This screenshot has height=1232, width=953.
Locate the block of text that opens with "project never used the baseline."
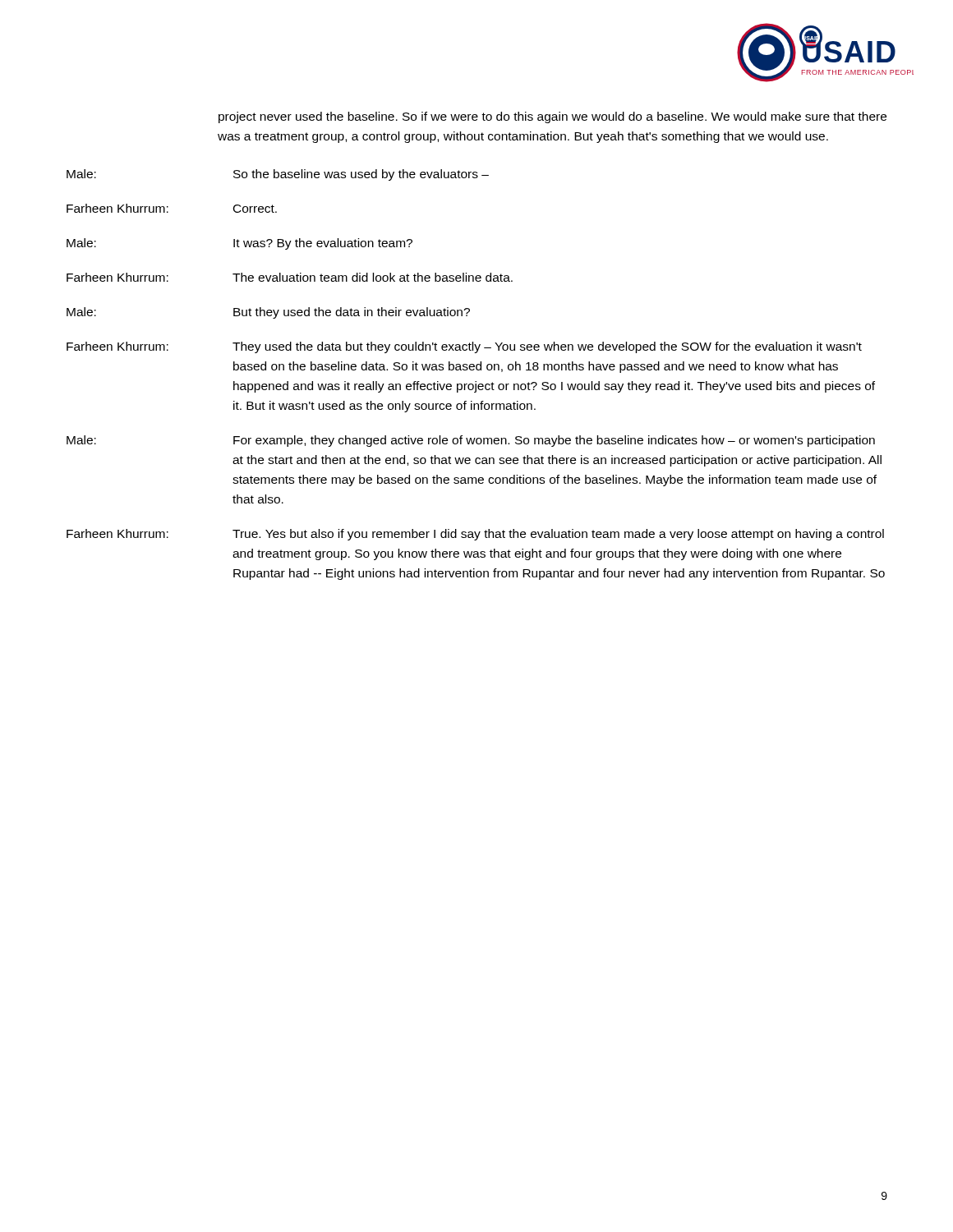[552, 126]
